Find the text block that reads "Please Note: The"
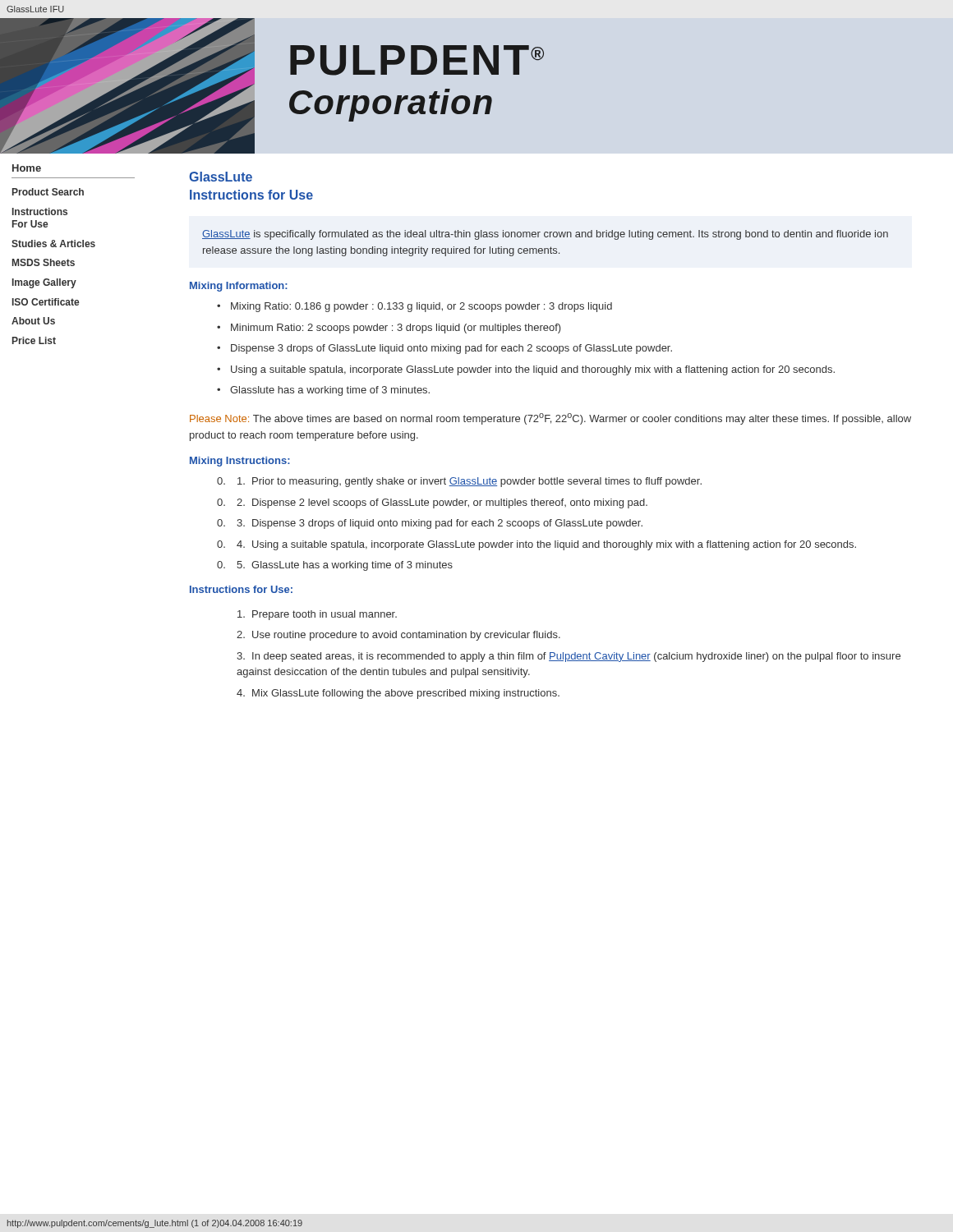 point(550,425)
